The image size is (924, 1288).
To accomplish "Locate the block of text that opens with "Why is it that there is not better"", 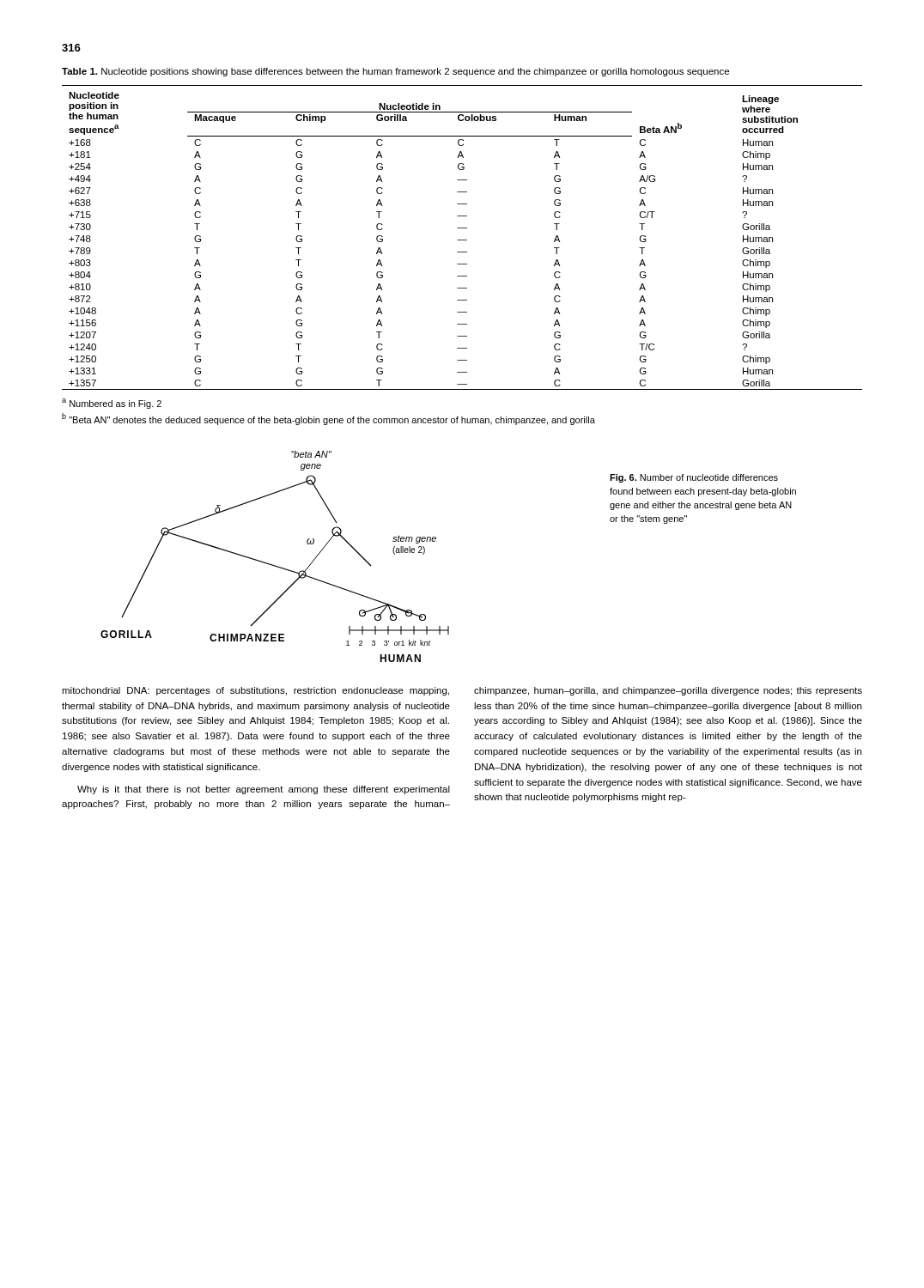I will pyautogui.click(x=255, y=691).
